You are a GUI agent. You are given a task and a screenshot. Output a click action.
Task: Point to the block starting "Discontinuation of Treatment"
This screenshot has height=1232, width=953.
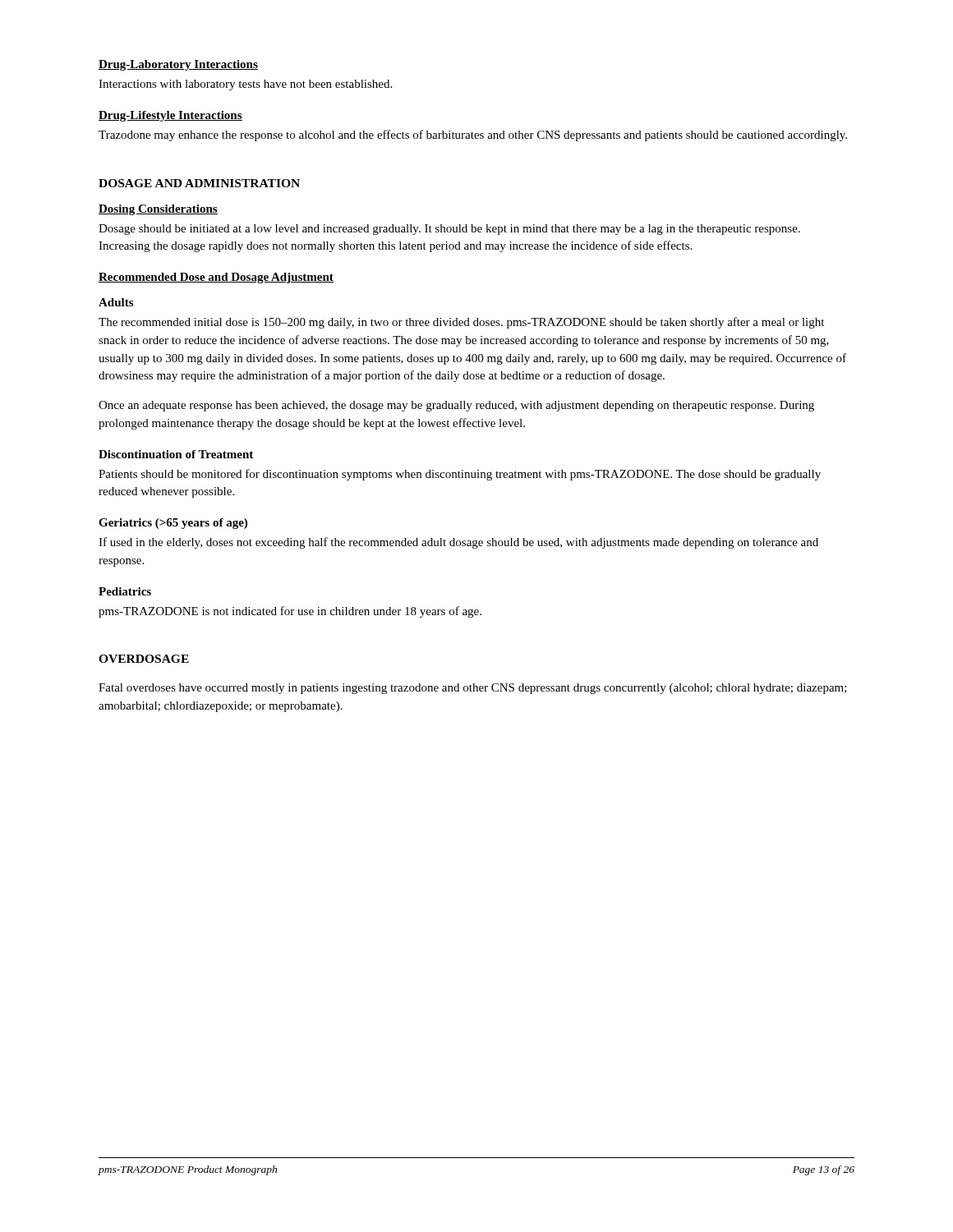point(176,454)
